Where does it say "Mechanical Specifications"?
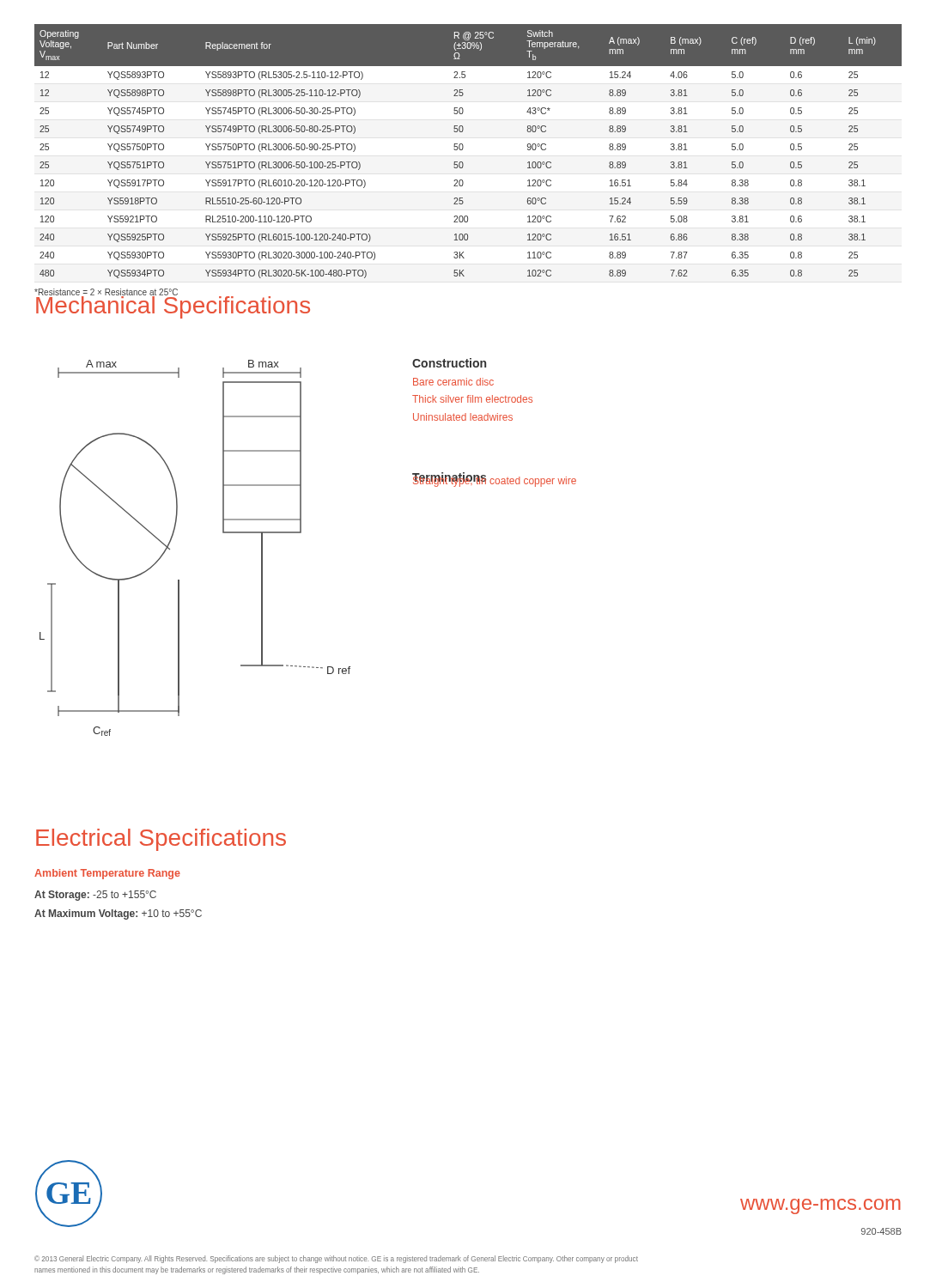 173,306
